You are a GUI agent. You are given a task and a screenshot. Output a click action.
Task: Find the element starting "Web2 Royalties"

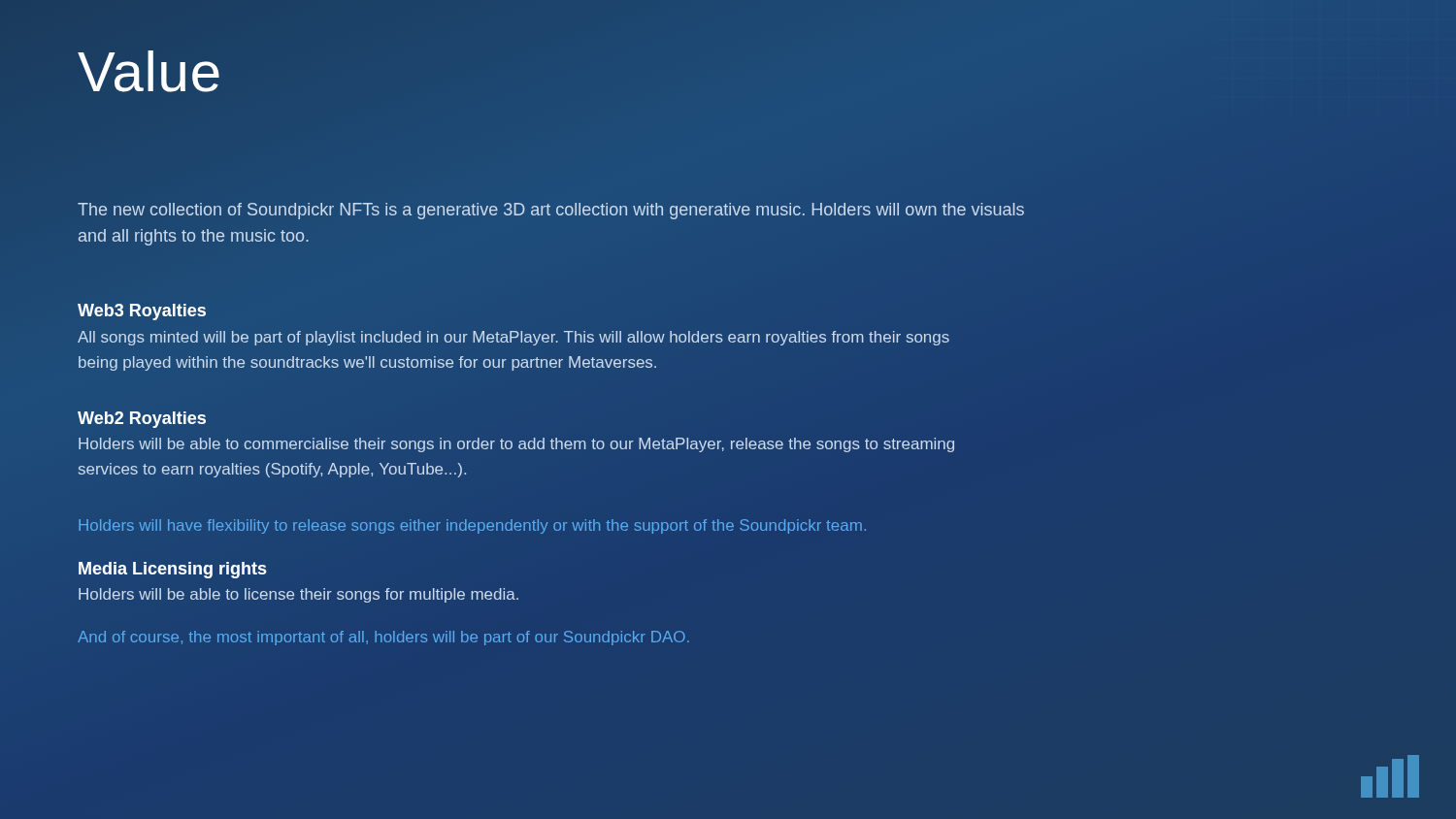(x=142, y=419)
